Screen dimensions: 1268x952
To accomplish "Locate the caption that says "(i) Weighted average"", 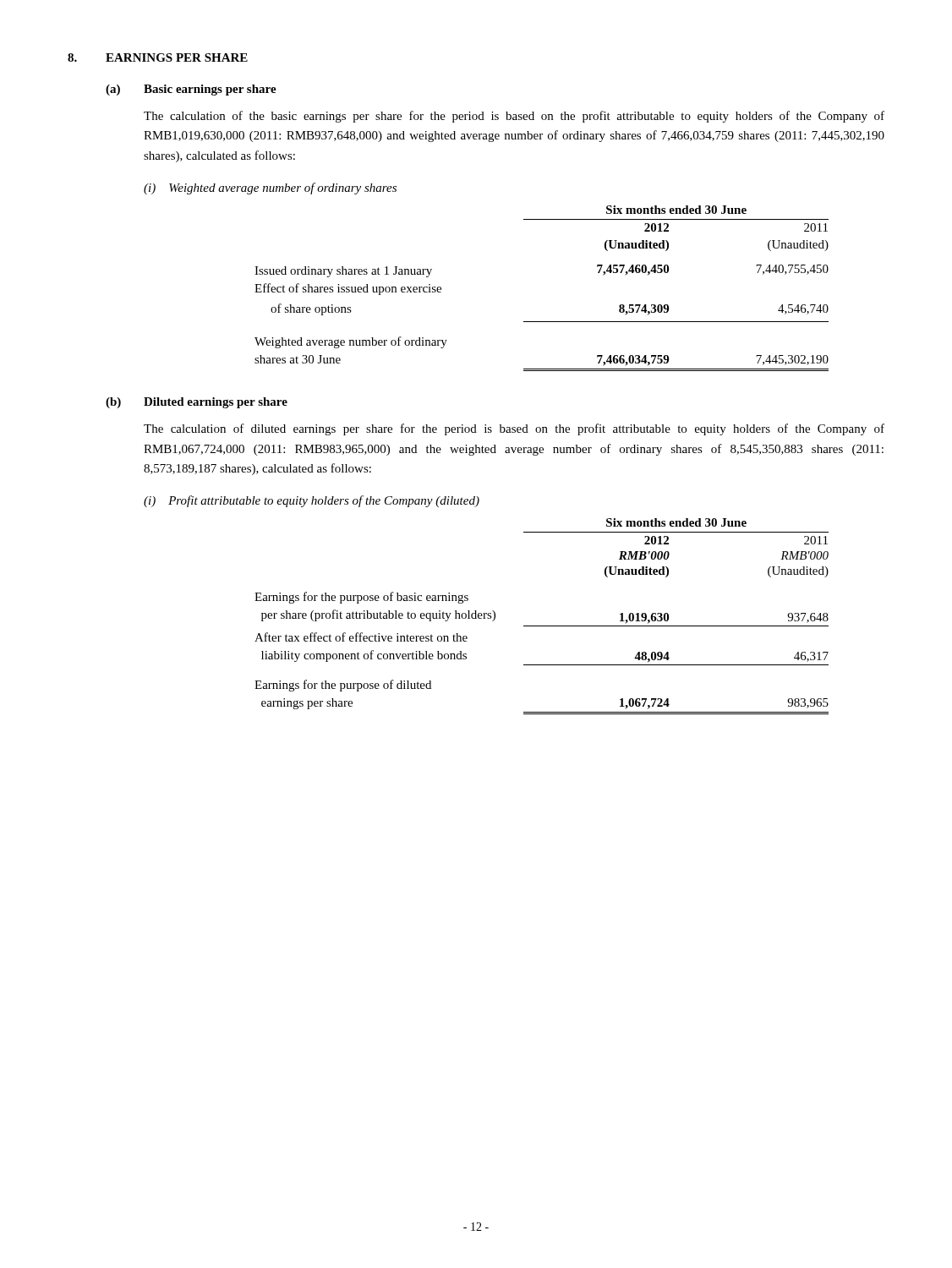I will pos(270,187).
